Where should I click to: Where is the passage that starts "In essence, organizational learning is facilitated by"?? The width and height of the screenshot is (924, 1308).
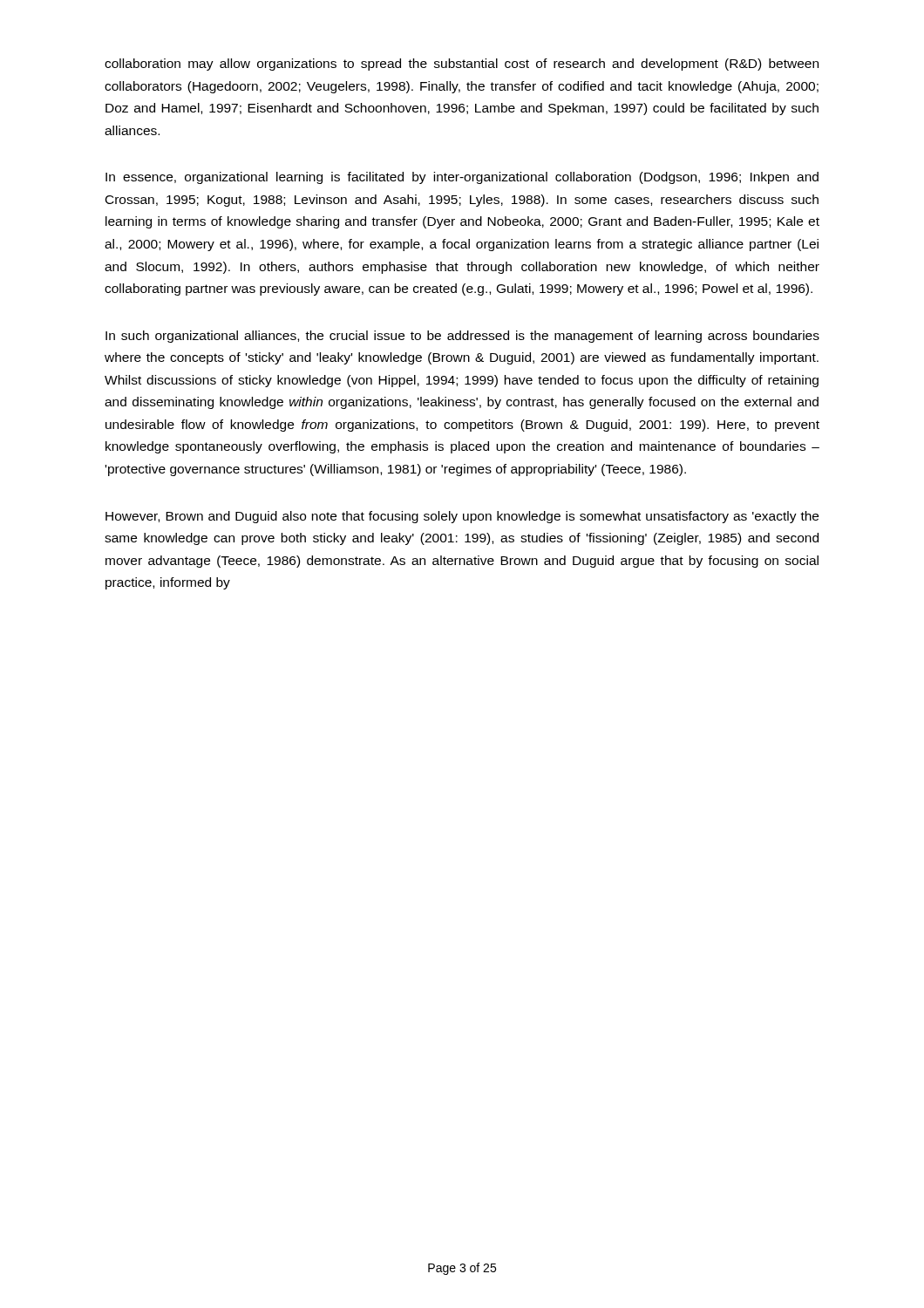click(x=462, y=232)
